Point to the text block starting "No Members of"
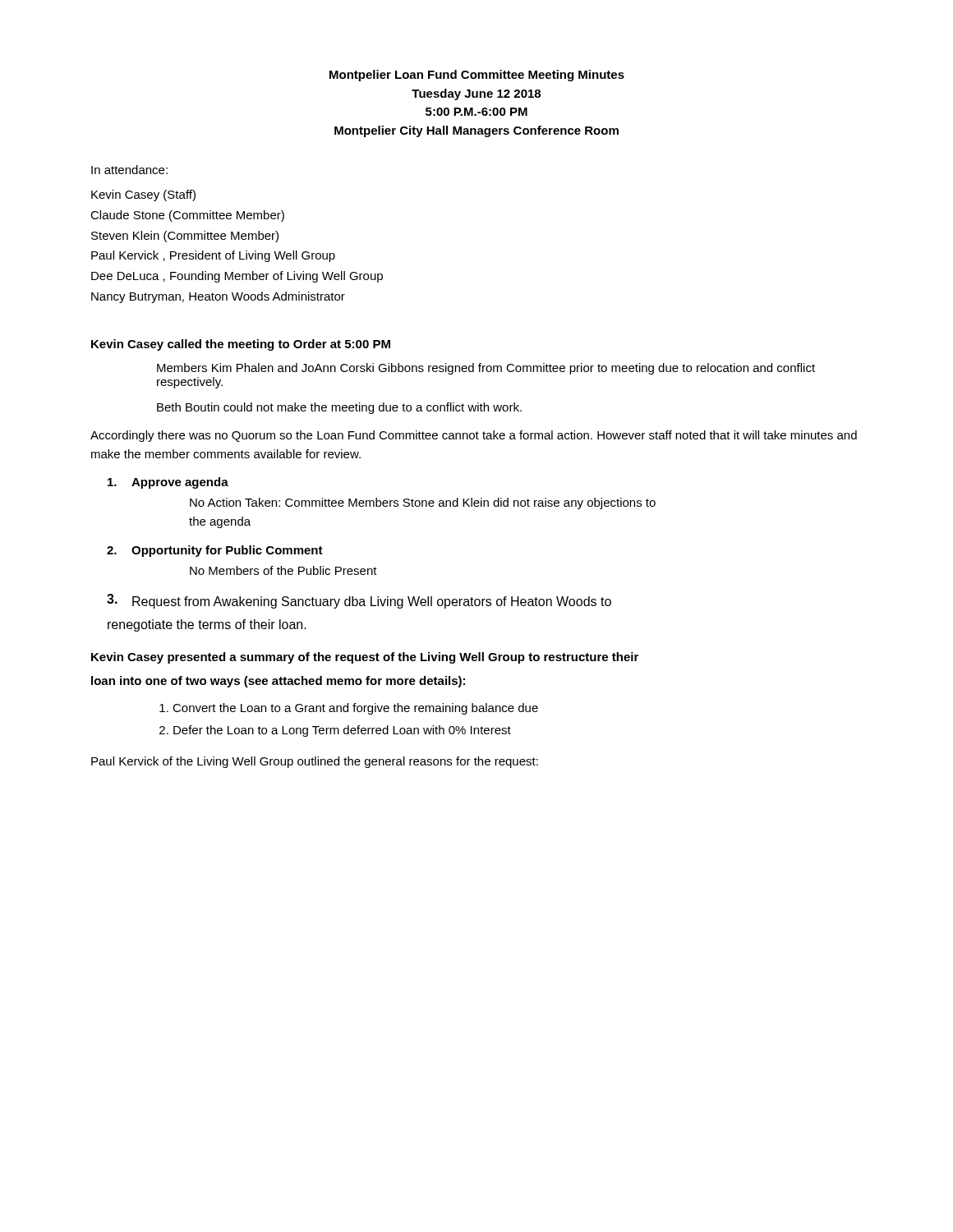The image size is (953, 1232). (283, 570)
